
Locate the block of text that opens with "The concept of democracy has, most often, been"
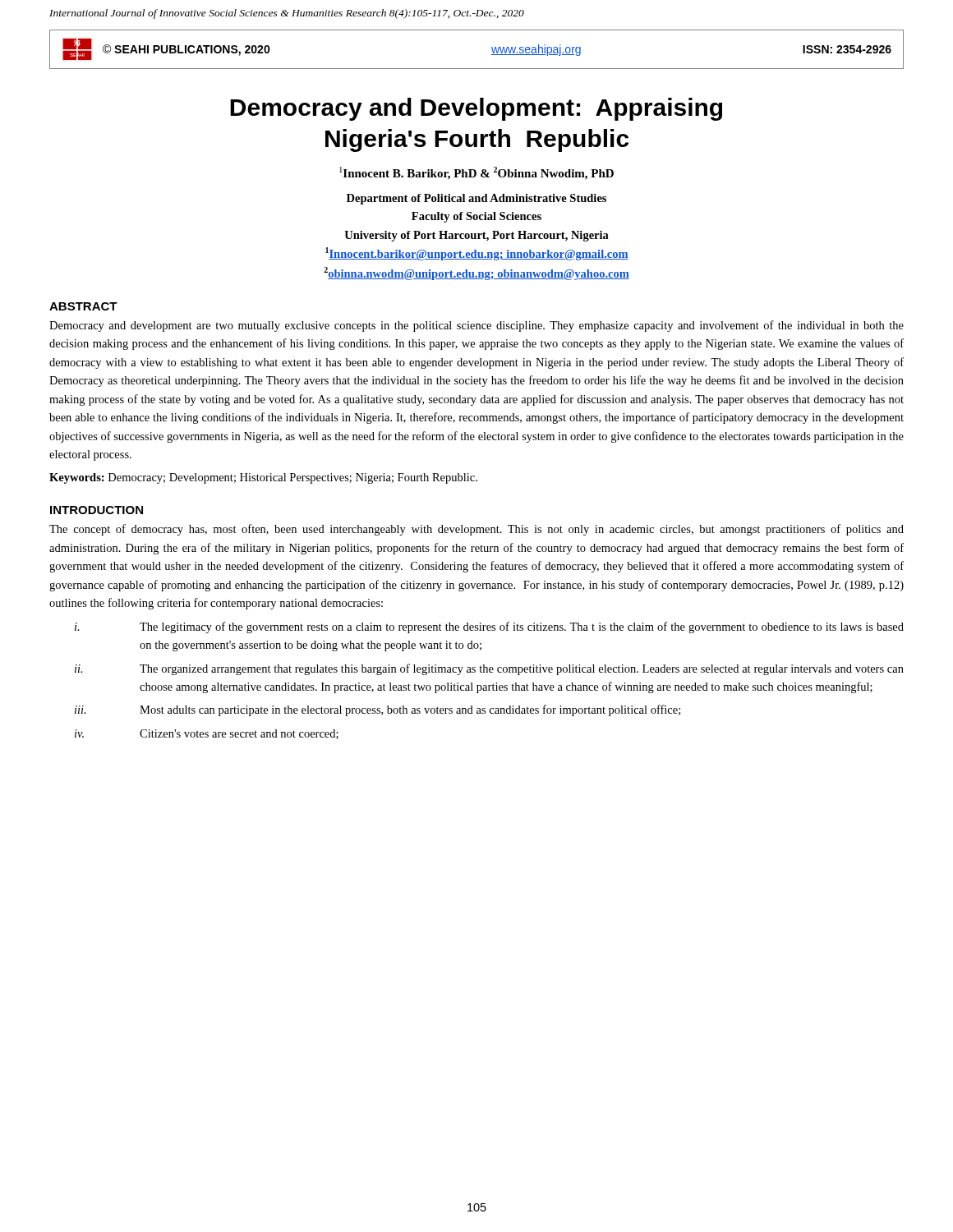(x=476, y=566)
